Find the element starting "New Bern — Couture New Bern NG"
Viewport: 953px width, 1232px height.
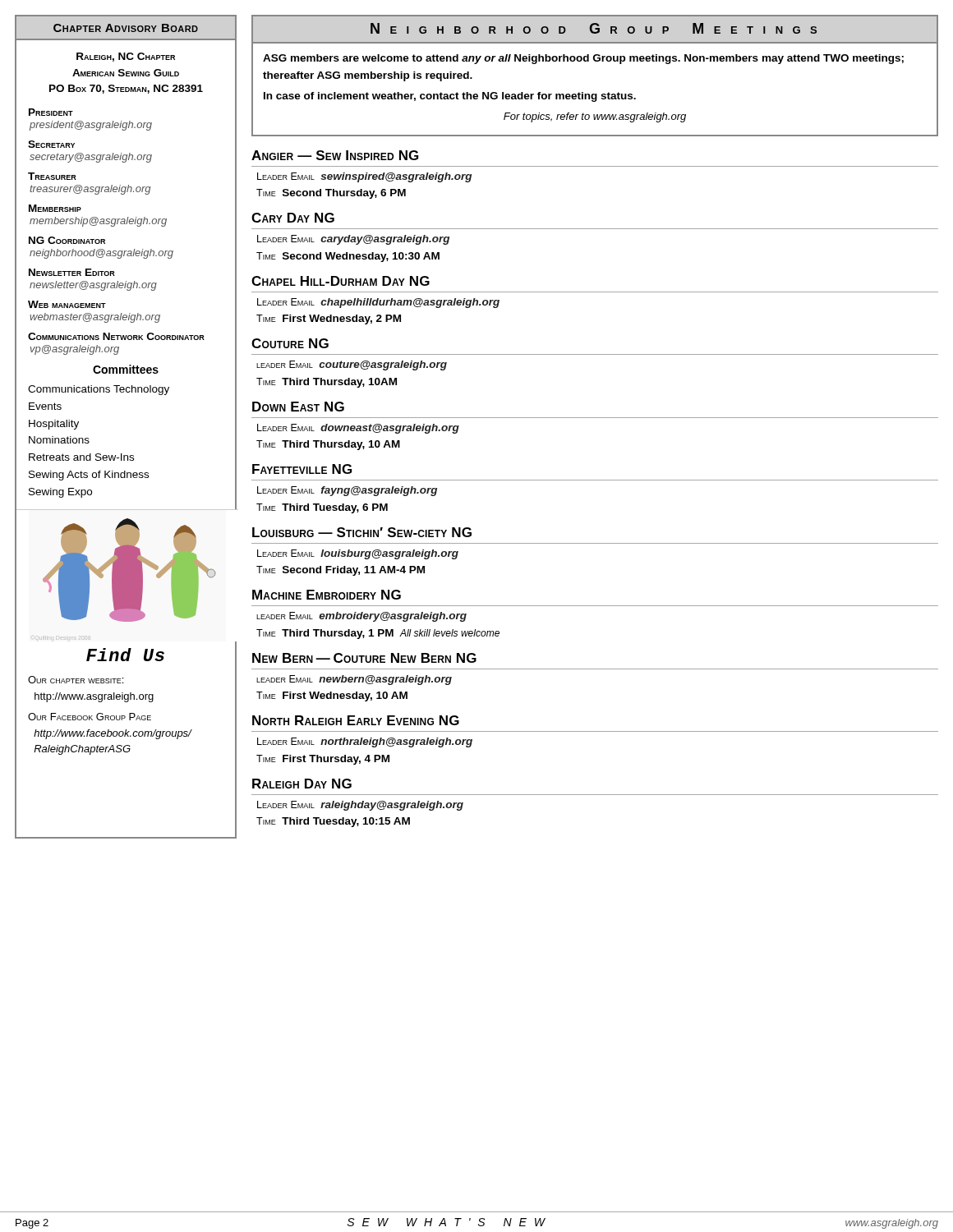coord(595,677)
